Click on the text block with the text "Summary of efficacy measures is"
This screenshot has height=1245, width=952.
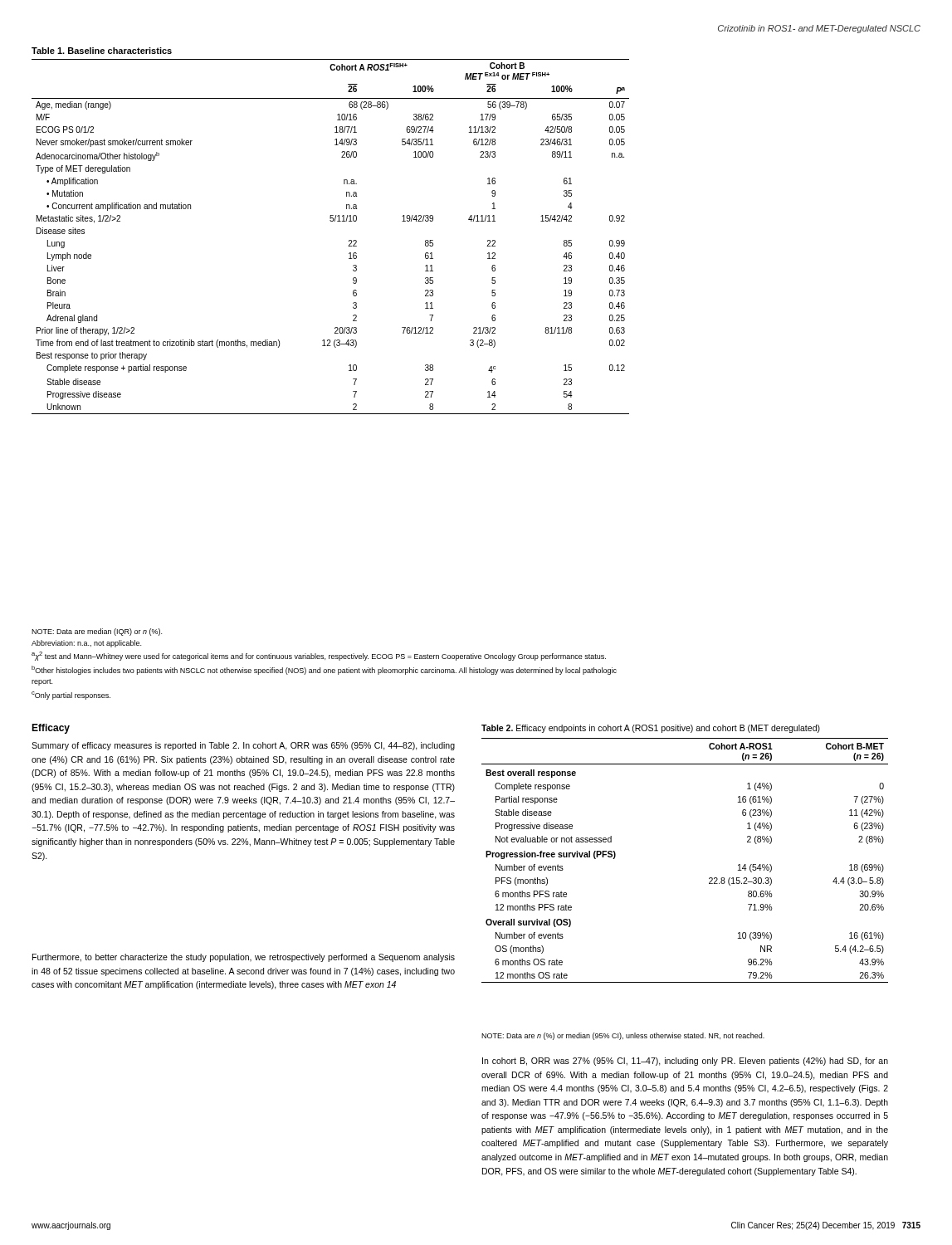(x=243, y=800)
